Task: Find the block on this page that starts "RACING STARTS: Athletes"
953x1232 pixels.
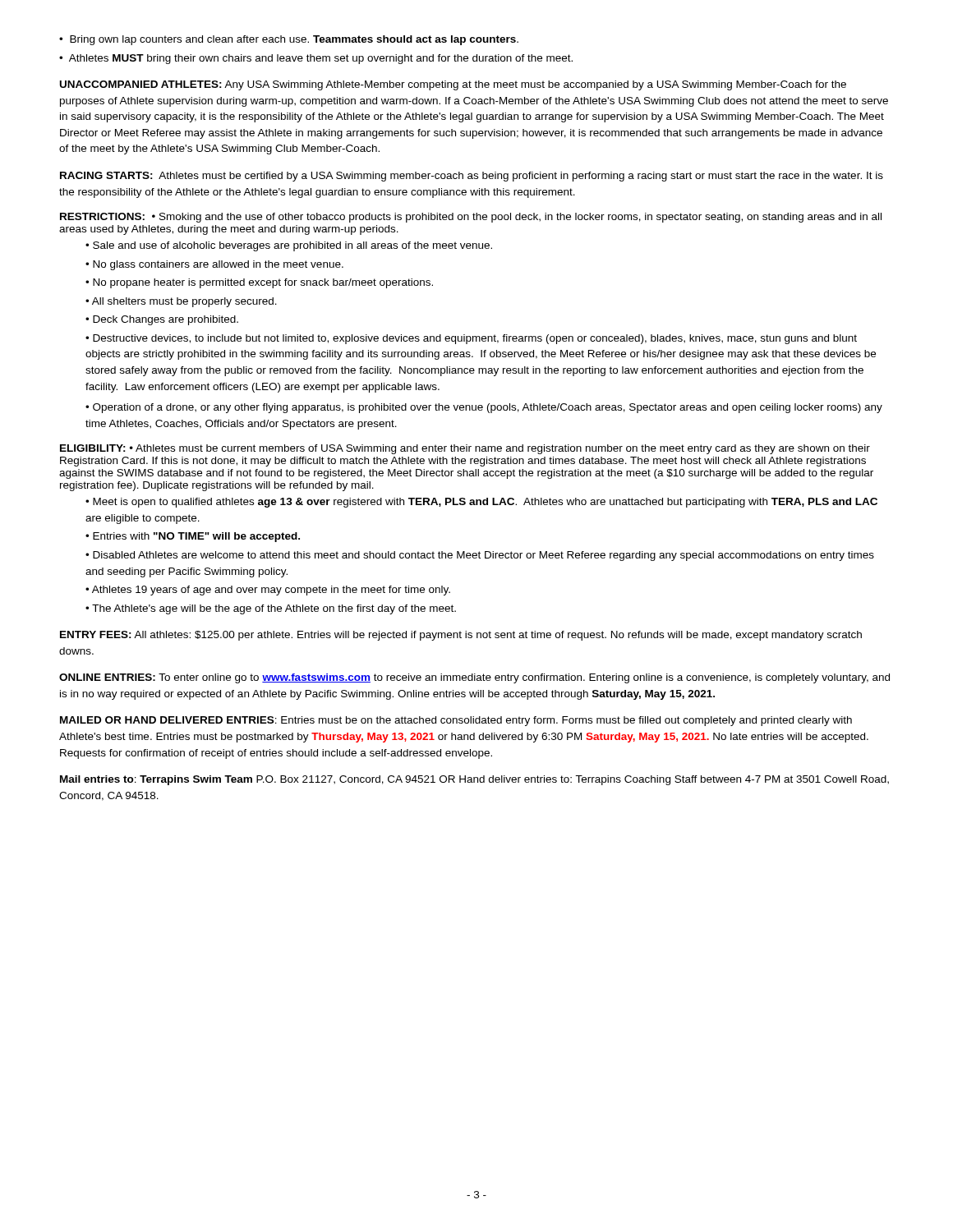Action: [471, 183]
